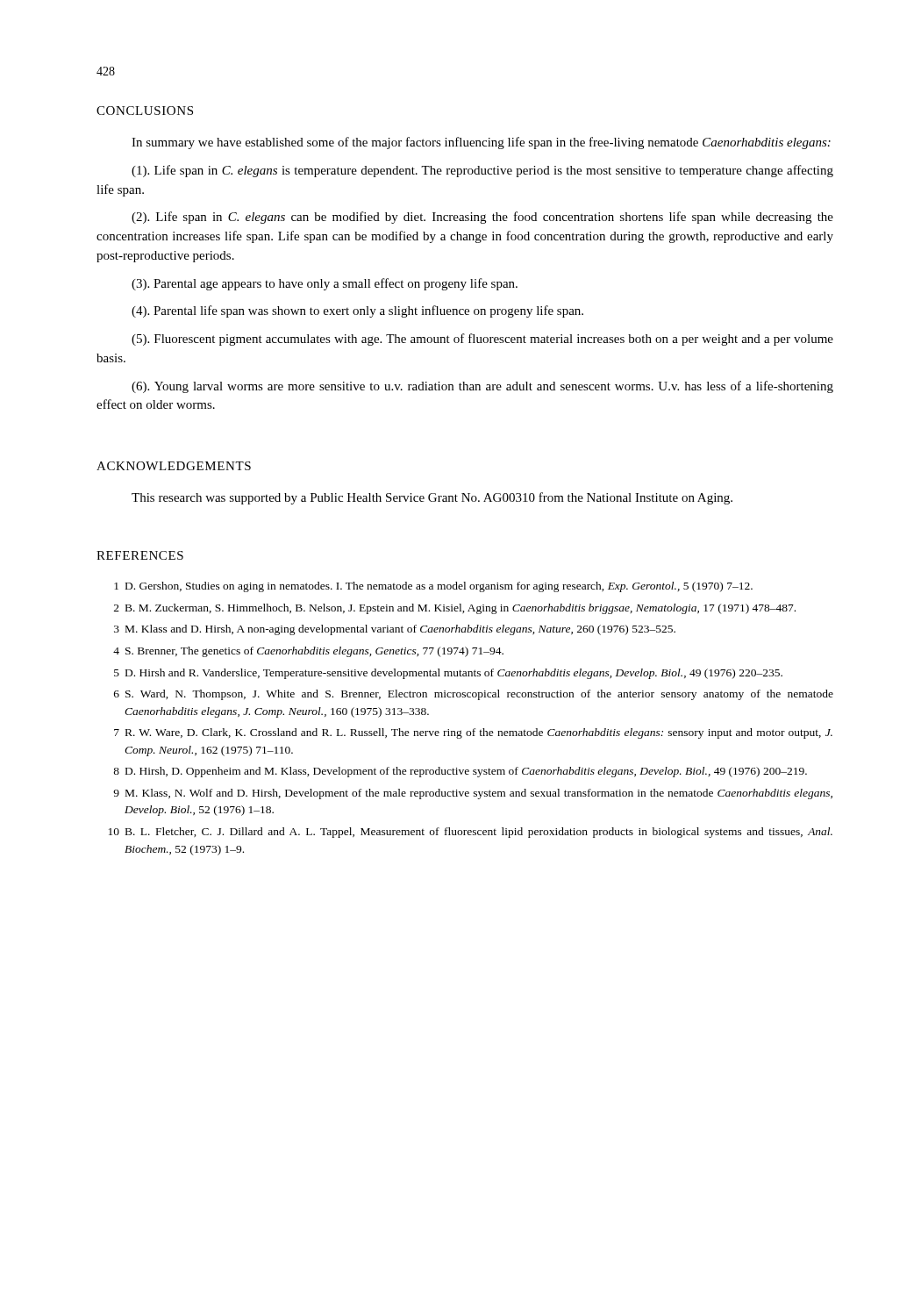Select the list item containing "8 D. Hirsh, D."
Screen dimensions: 1316x921
(465, 771)
